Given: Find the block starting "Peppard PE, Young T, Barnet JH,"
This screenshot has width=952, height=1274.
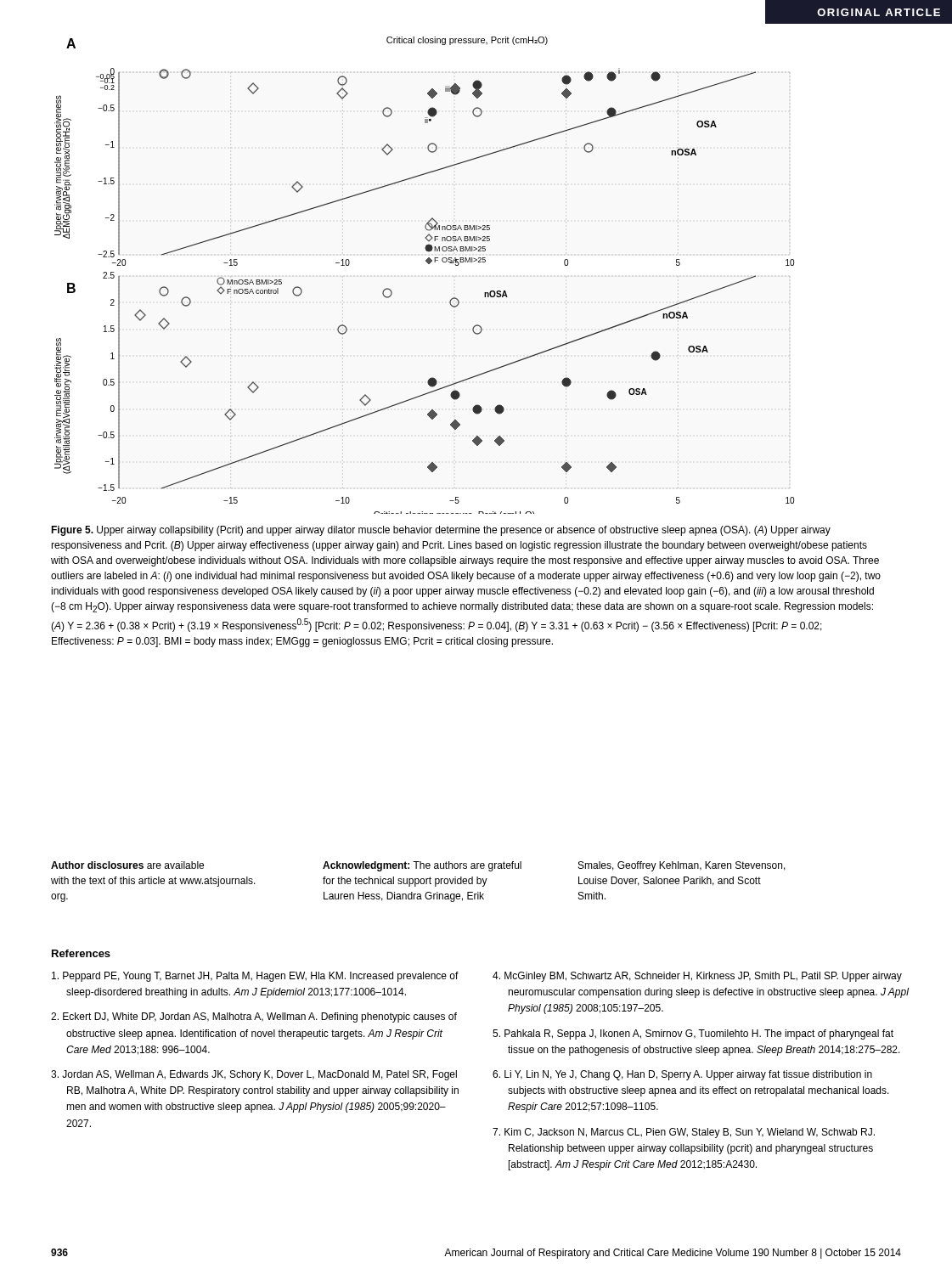Looking at the screenshot, I should point(255,977).
